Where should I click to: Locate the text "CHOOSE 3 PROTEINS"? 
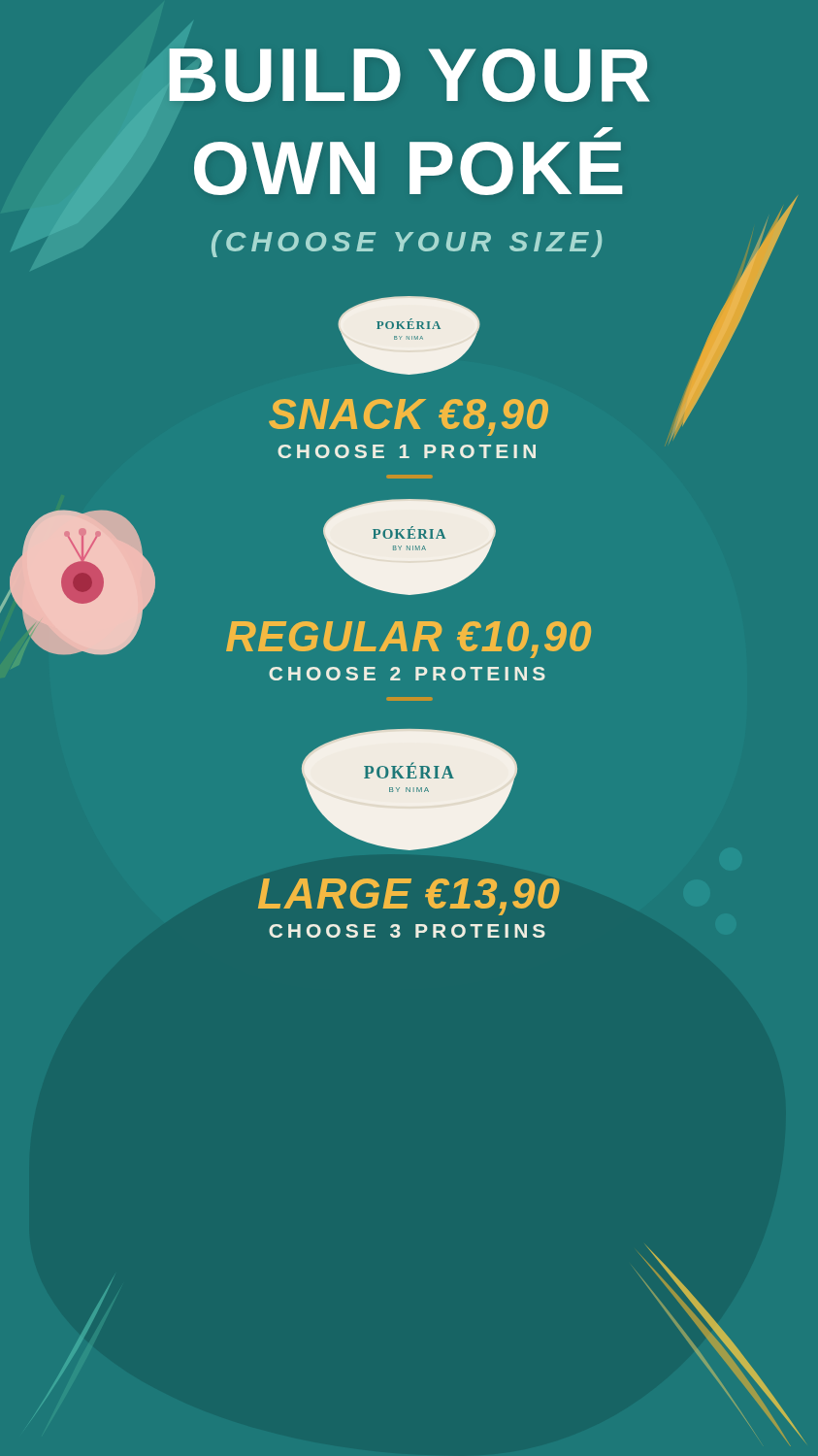click(409, 930)
